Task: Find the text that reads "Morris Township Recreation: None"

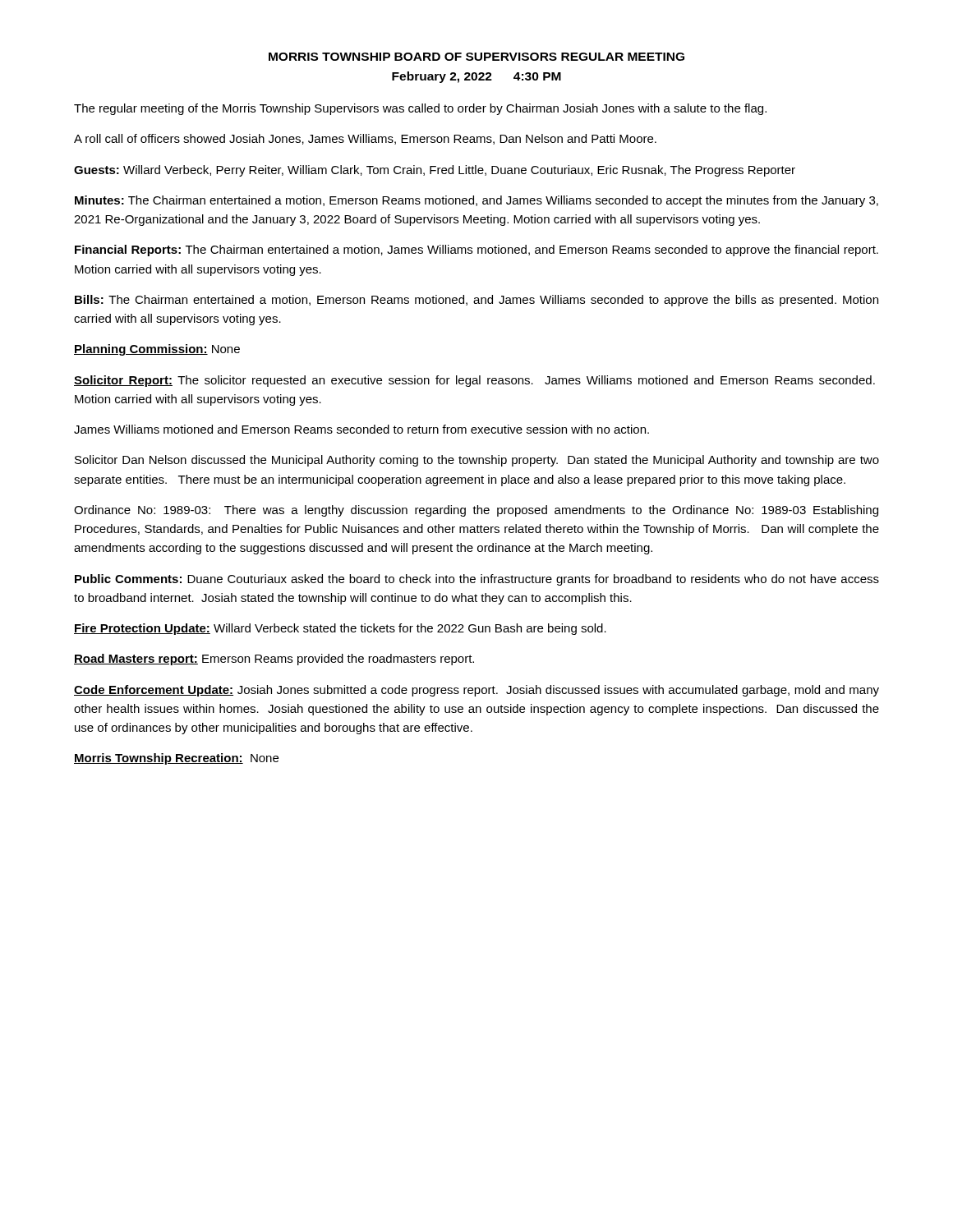Action: click(177, 758)
